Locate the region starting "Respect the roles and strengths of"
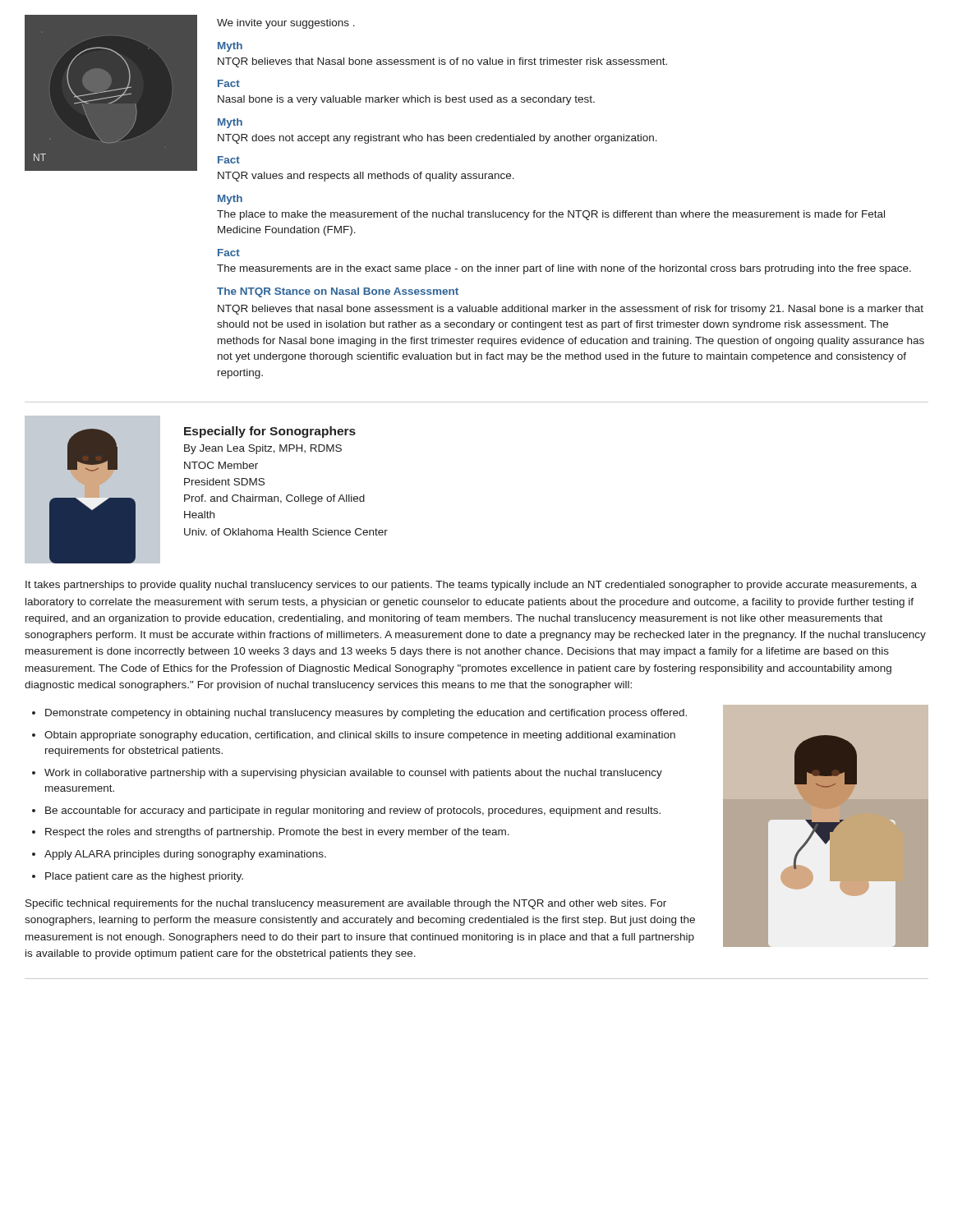953x1232 pixels. point(277,832)
